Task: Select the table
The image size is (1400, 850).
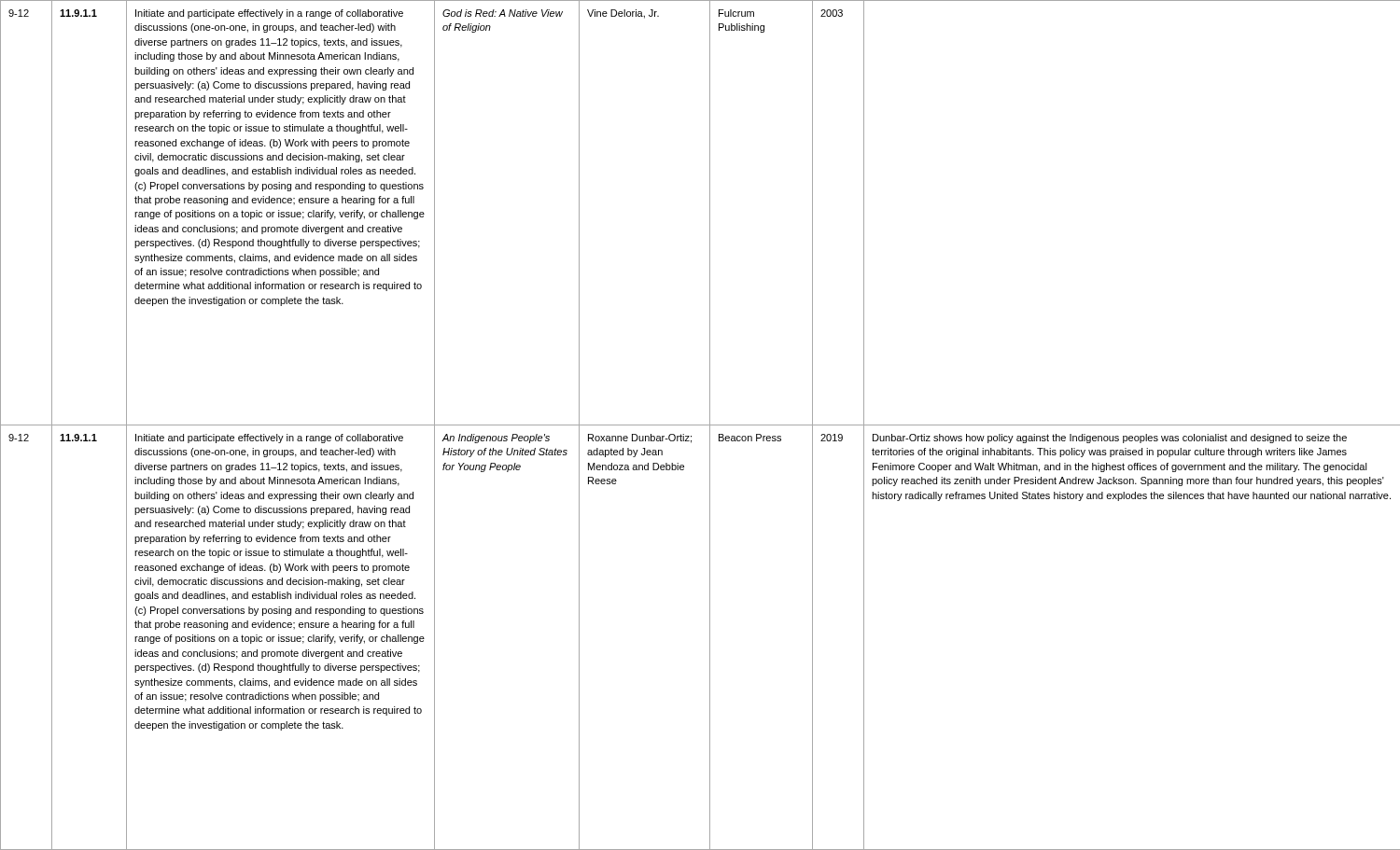Action: [700, 425]
